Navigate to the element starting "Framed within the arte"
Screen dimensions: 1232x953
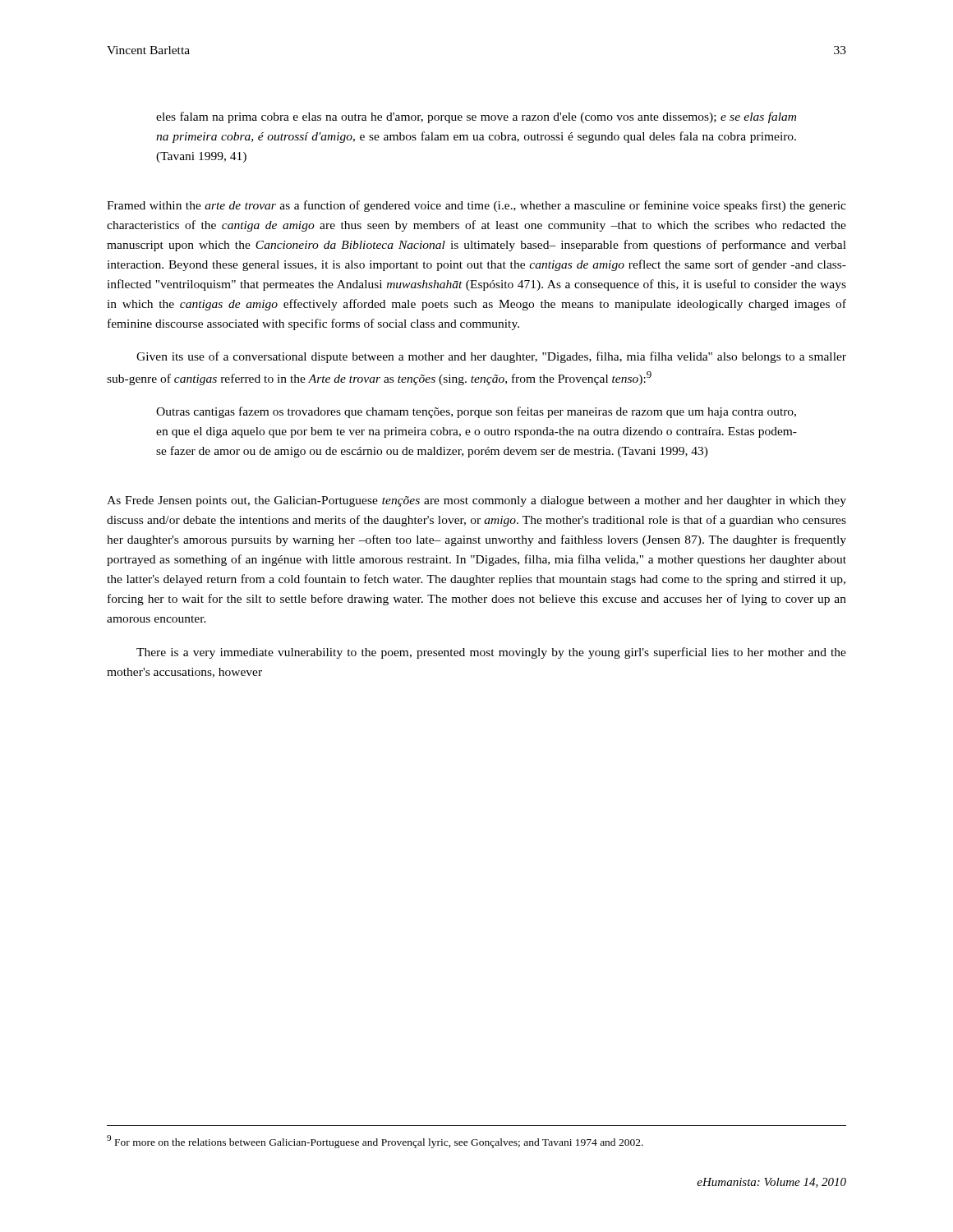476,265
